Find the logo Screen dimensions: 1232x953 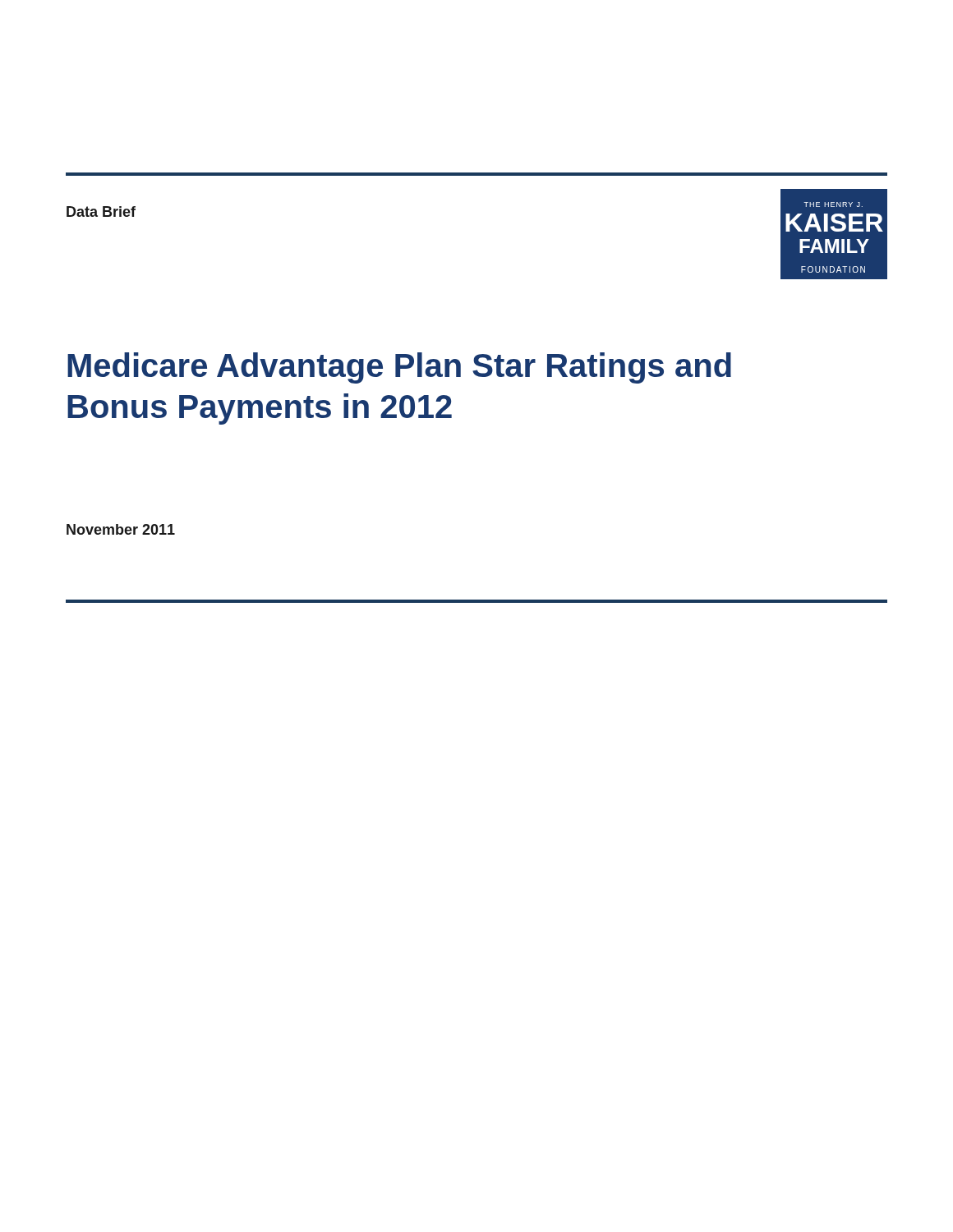click(834, 234)
